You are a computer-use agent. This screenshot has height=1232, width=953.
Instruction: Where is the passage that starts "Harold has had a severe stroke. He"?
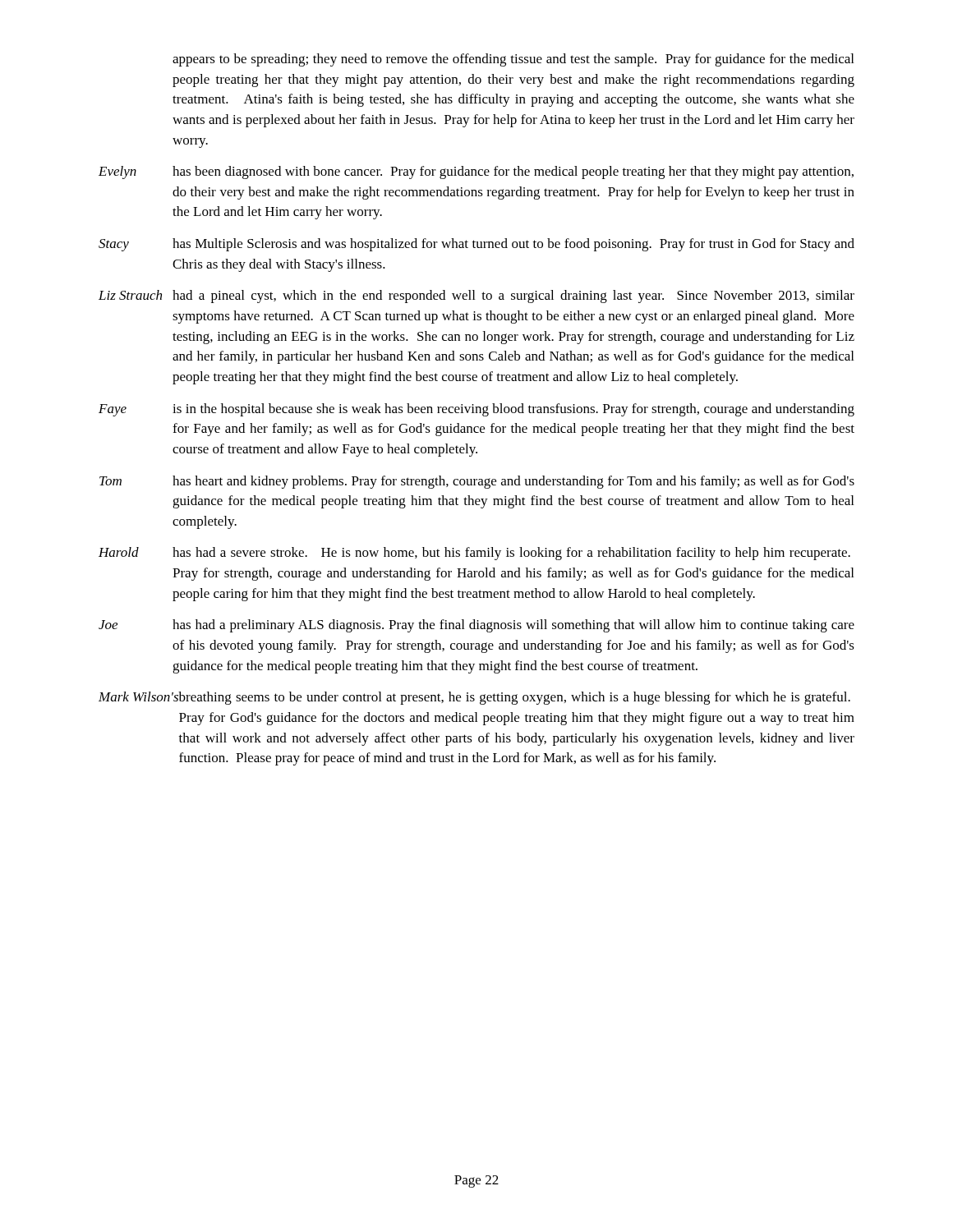tap(476, 574)
